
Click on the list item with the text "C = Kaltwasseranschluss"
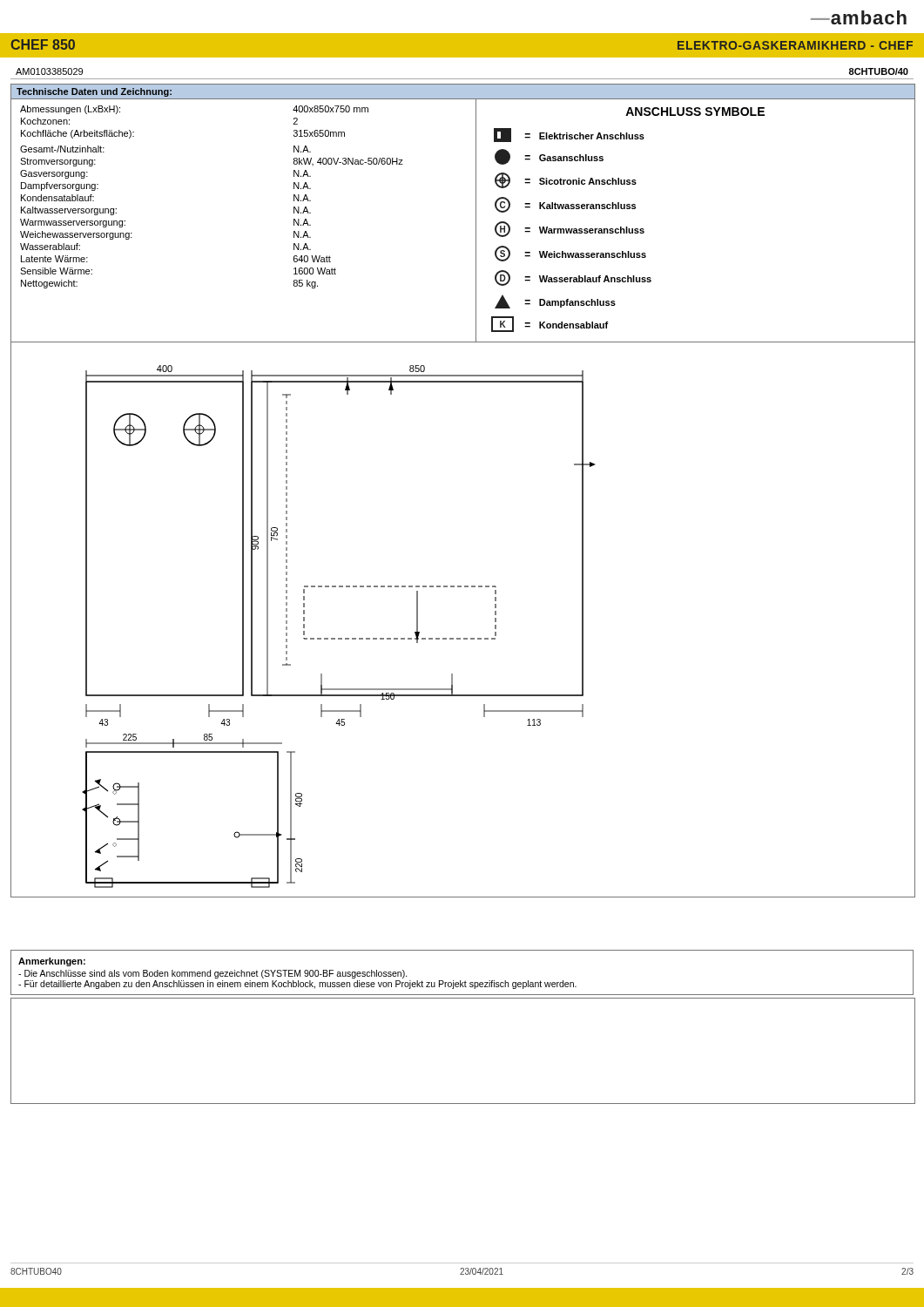565,205
